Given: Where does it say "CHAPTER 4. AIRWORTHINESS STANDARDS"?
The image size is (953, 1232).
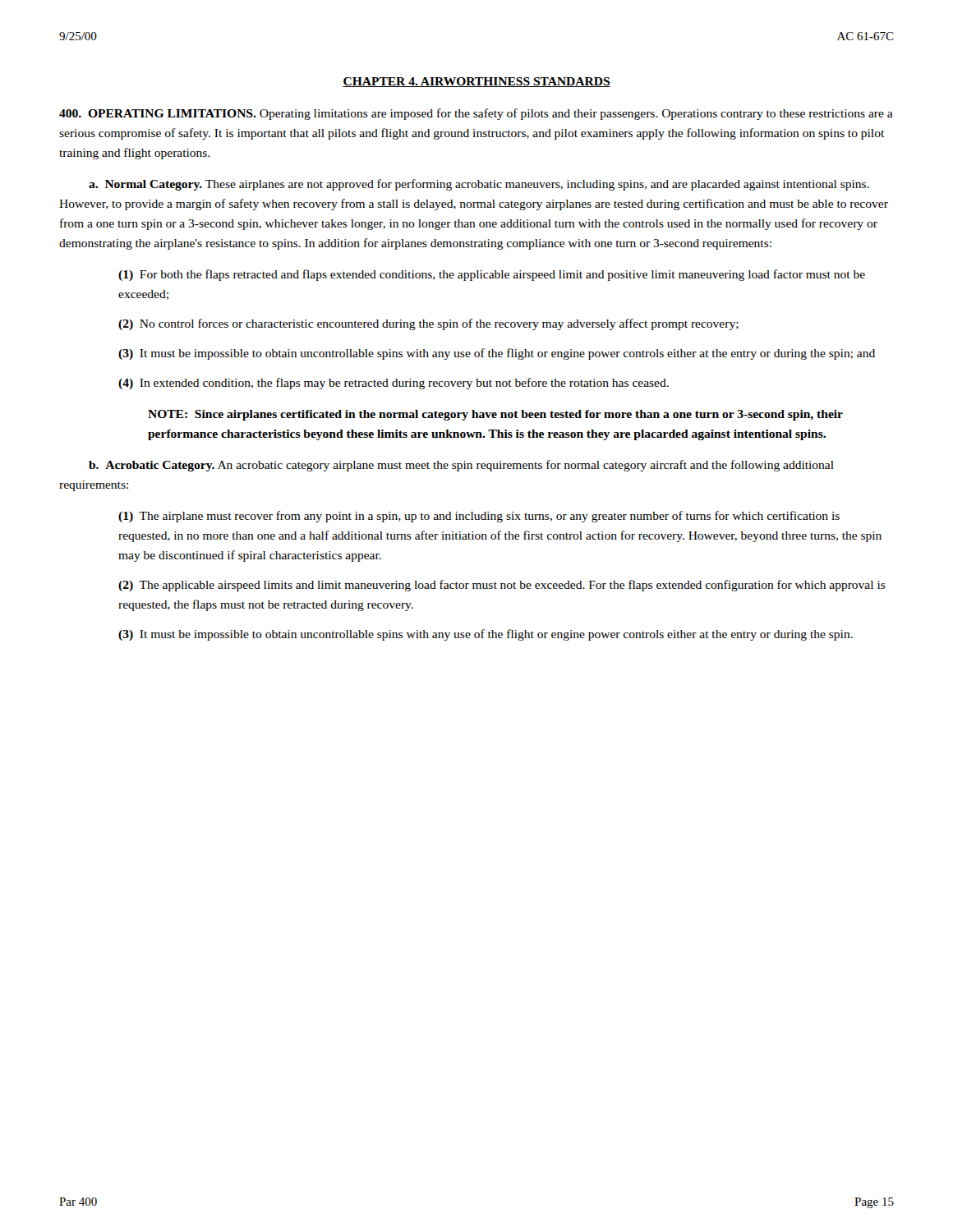Looking at the screenshot, I should pos(476,81).
